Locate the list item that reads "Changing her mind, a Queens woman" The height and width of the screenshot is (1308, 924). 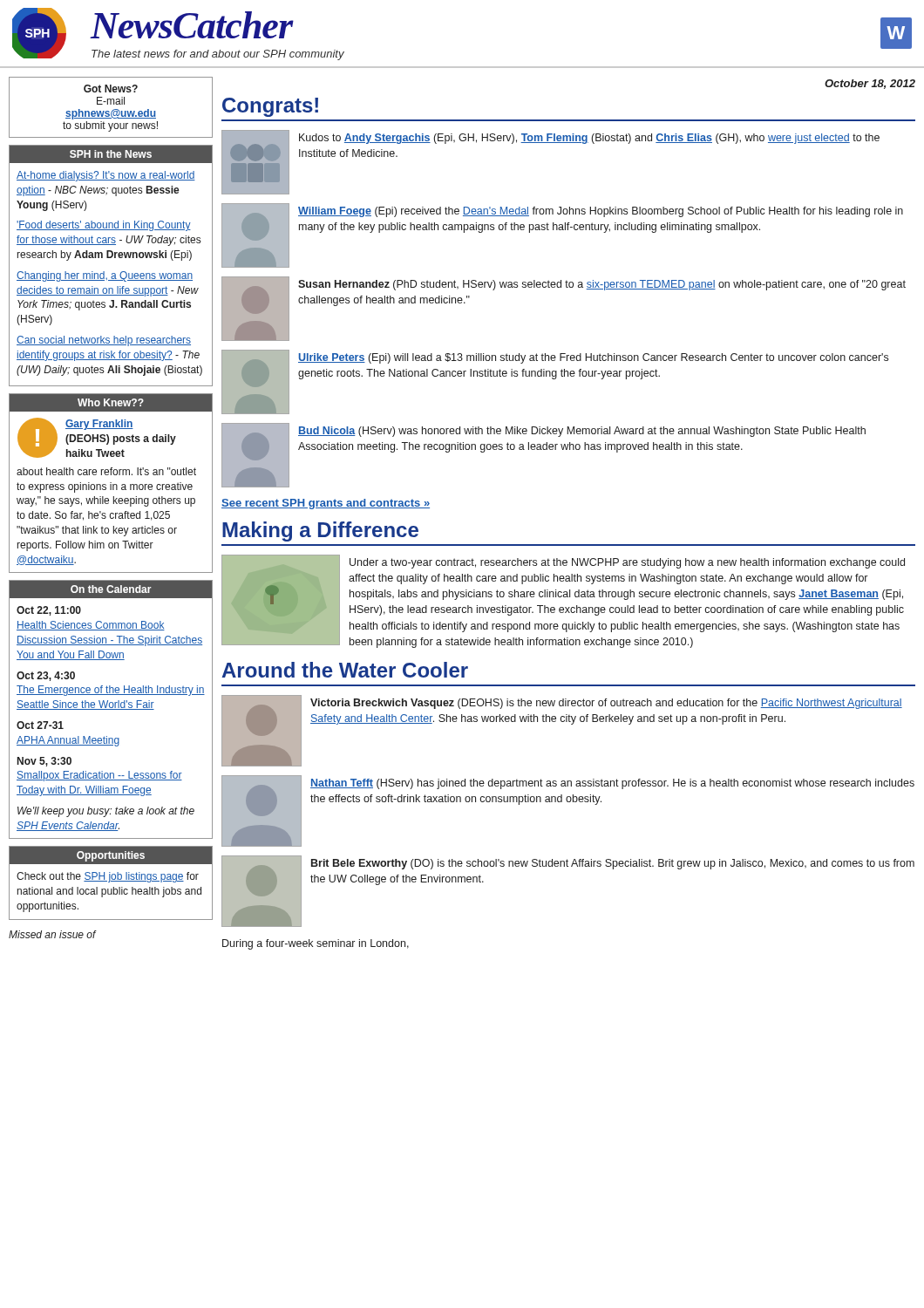click(107, 297)
